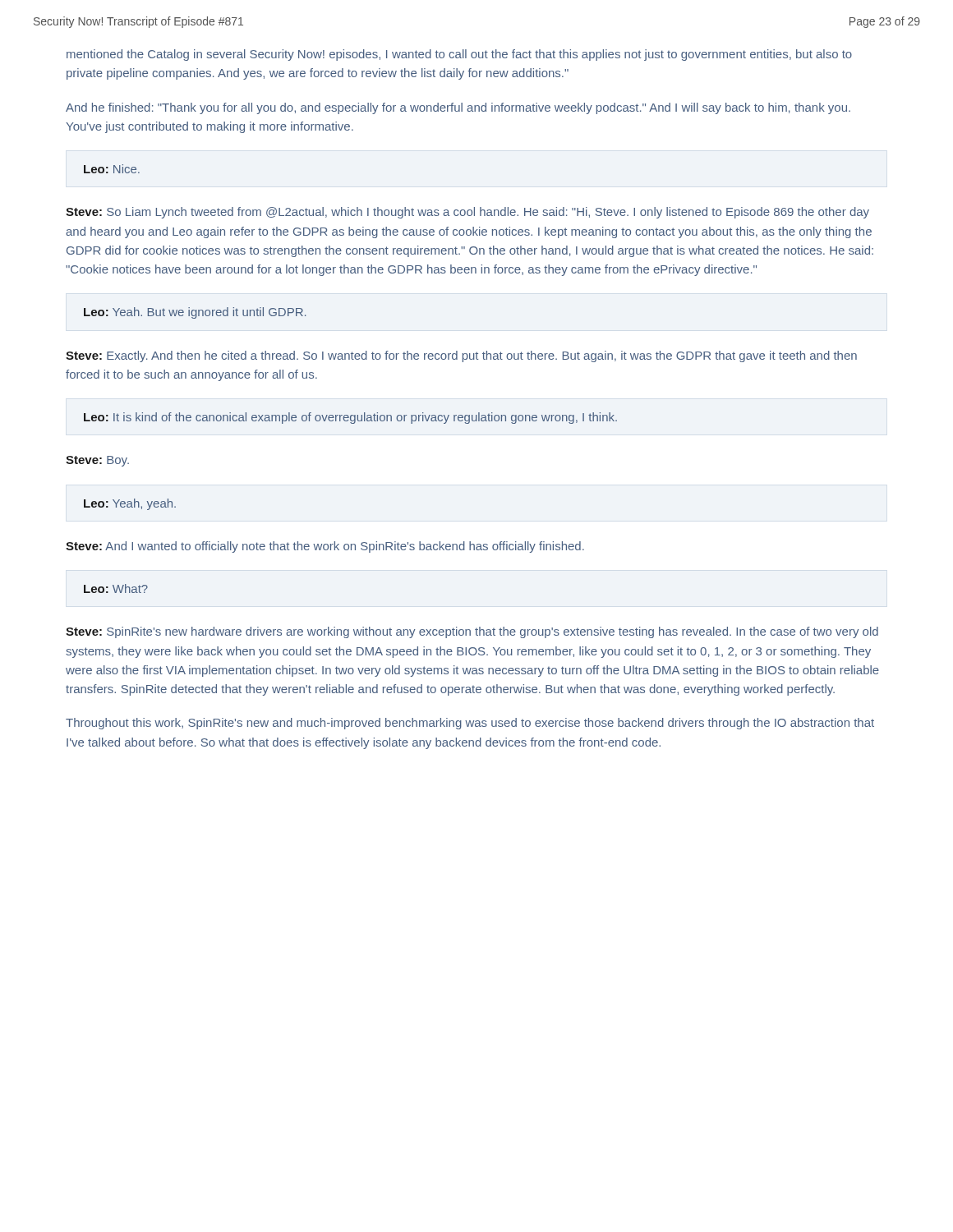Locate the text block with the text "And he finished: "Thank you for"
The height and width of the screenshot is (1232, 953).
[459, 116]
